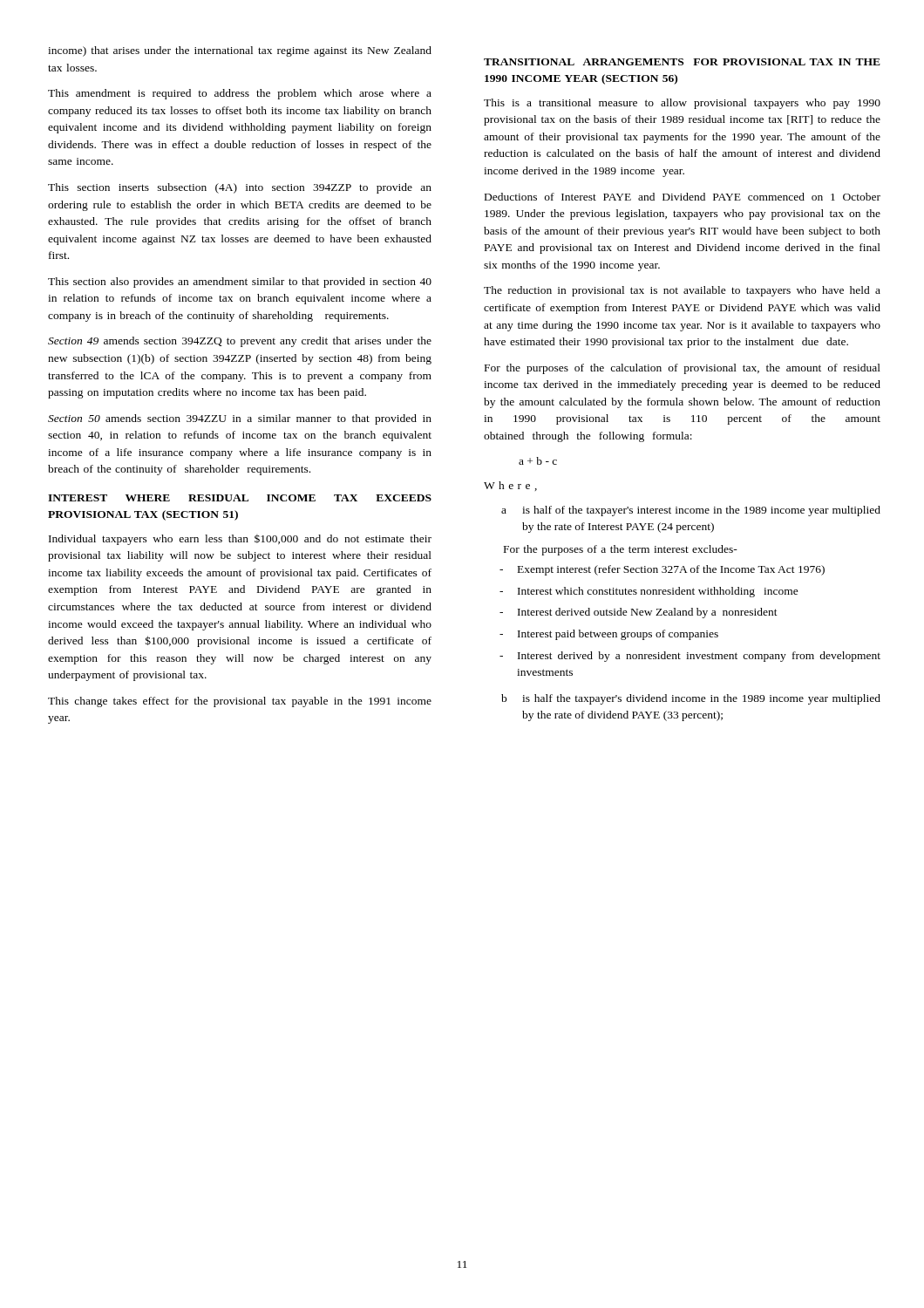Point to the element starting "Section 49 amends section 394ZZQ to"

point(240,367)
